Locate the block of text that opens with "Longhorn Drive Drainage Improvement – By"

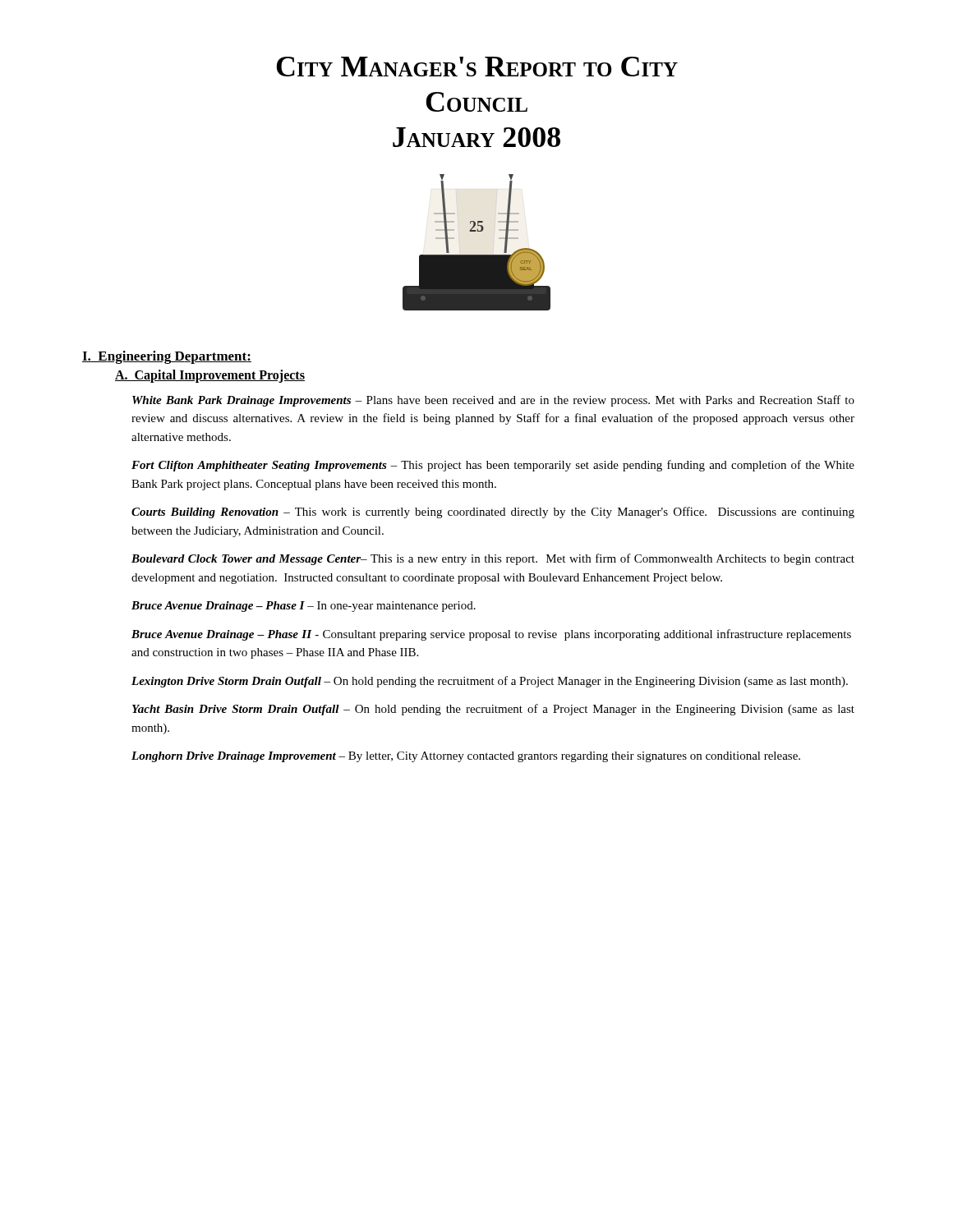(466, 756)
